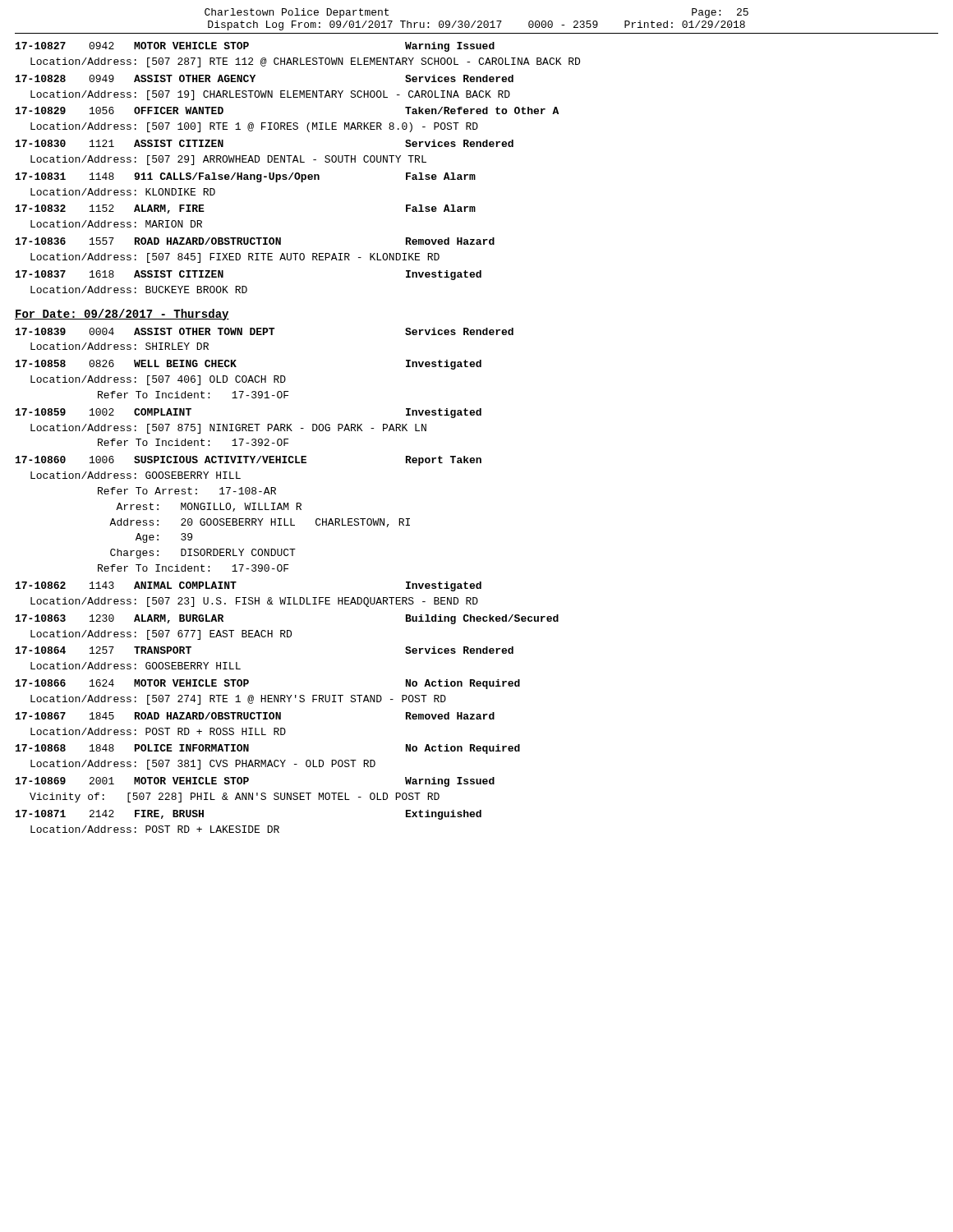Image resolution: width=953 pixels, height=1232 pixels.
Task: Find the block on this page that starts "17-108390004ASSIST OTHER TOWN DEPTServices"
Action: [x=476, y=340]
